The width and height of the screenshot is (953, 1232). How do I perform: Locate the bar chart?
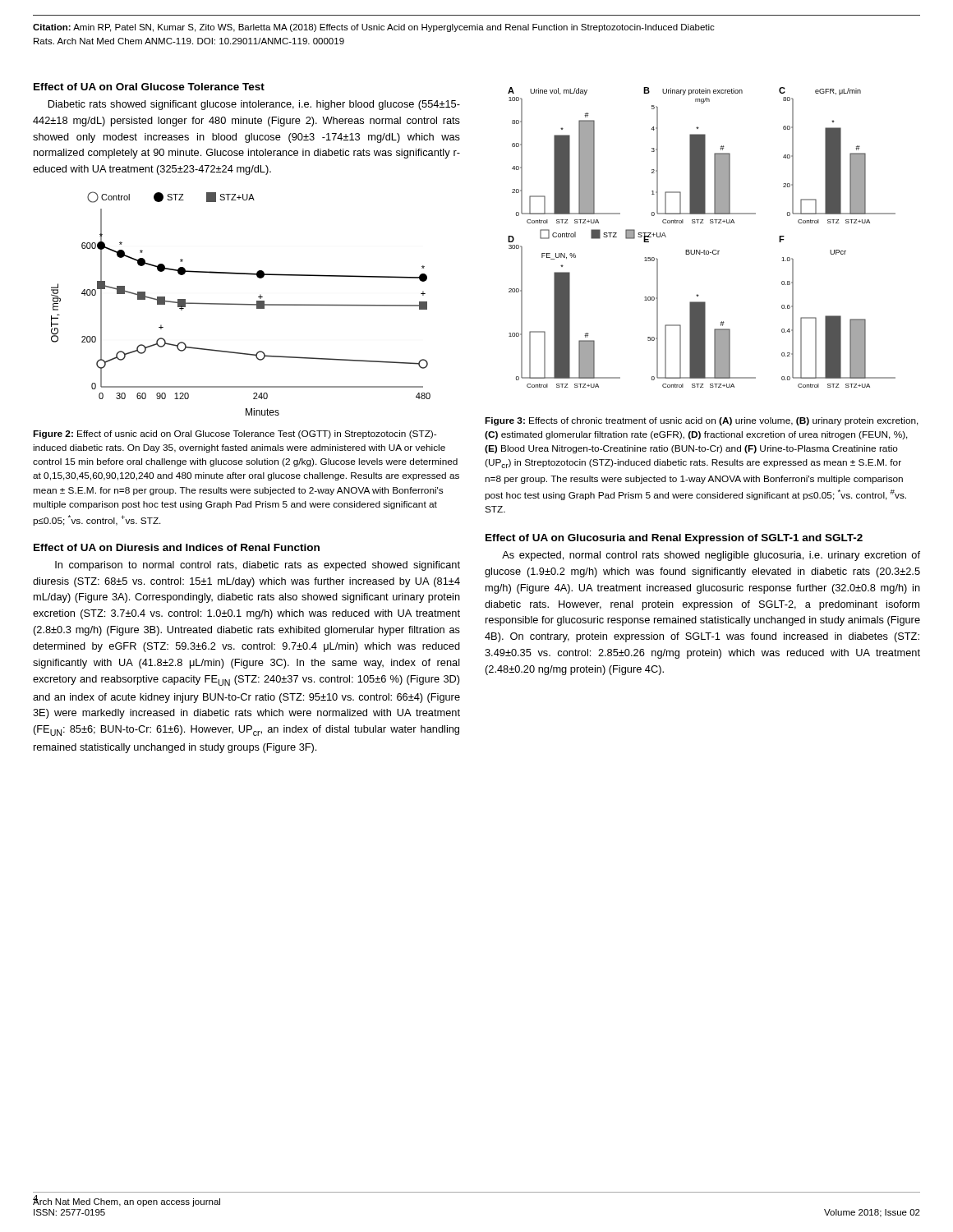coord(702,246)
